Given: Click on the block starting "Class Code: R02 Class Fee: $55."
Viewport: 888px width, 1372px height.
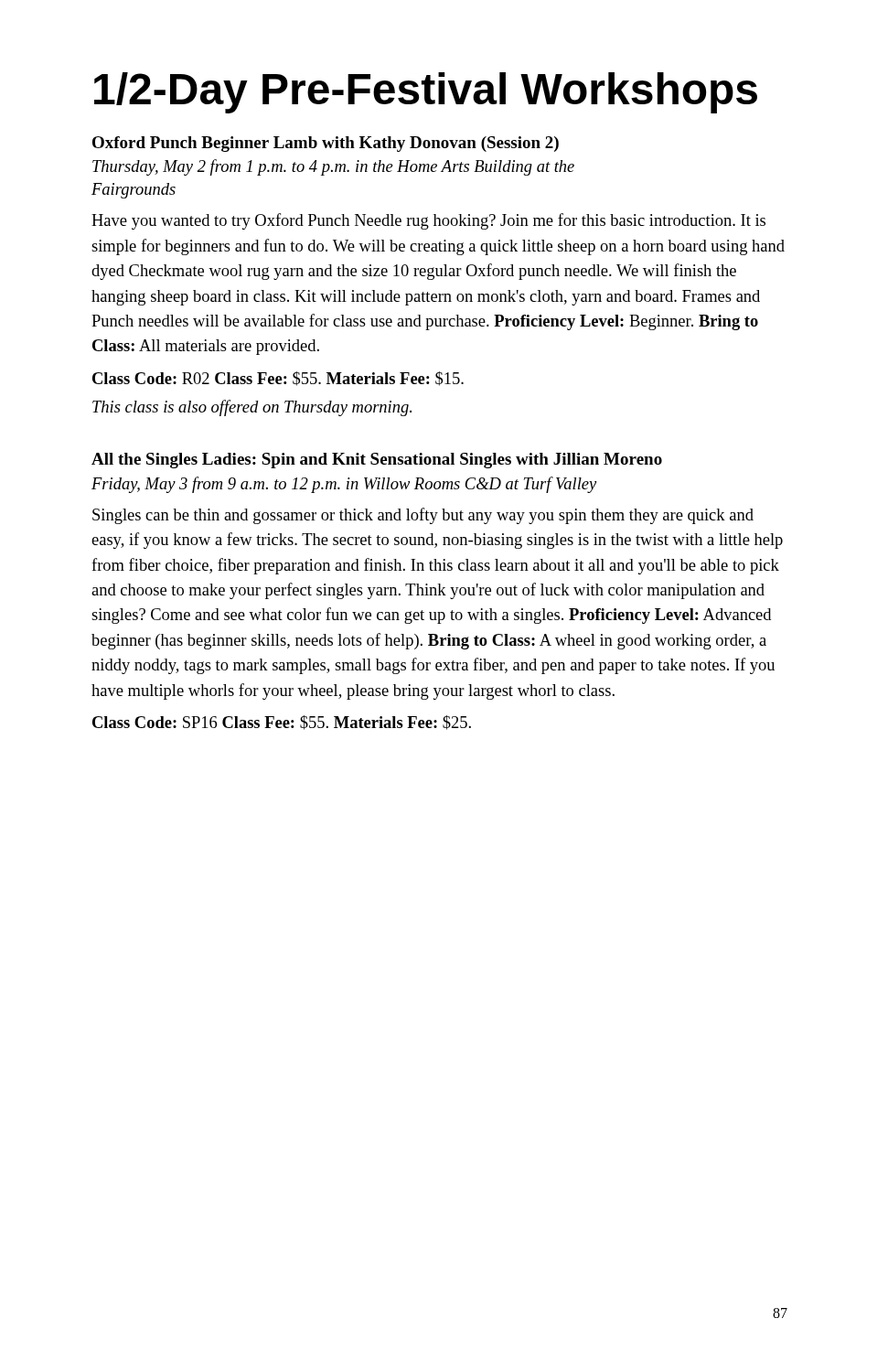Looking at the screenshot, I should [278, 378].
